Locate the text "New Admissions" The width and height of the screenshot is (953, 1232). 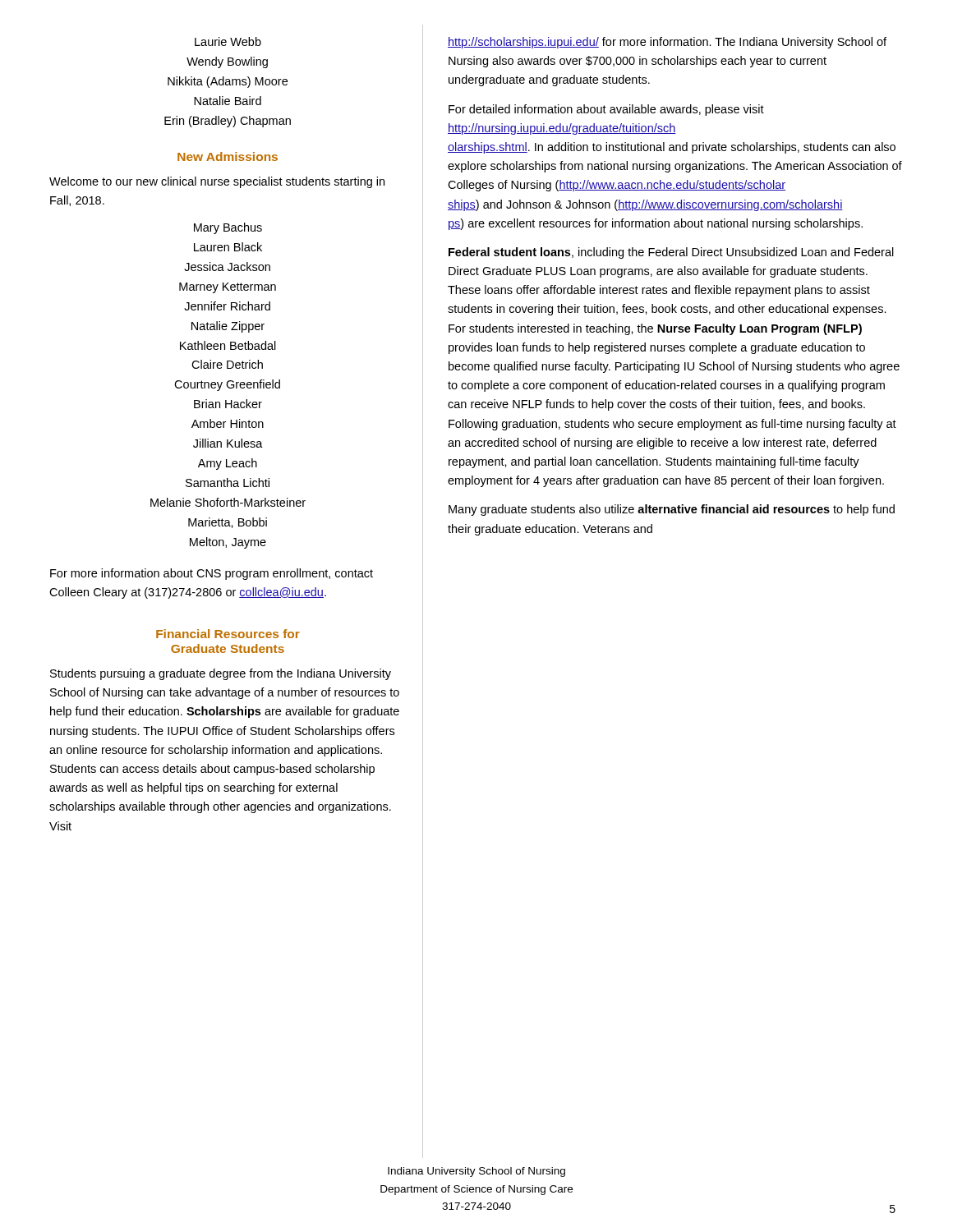point(228,156)
